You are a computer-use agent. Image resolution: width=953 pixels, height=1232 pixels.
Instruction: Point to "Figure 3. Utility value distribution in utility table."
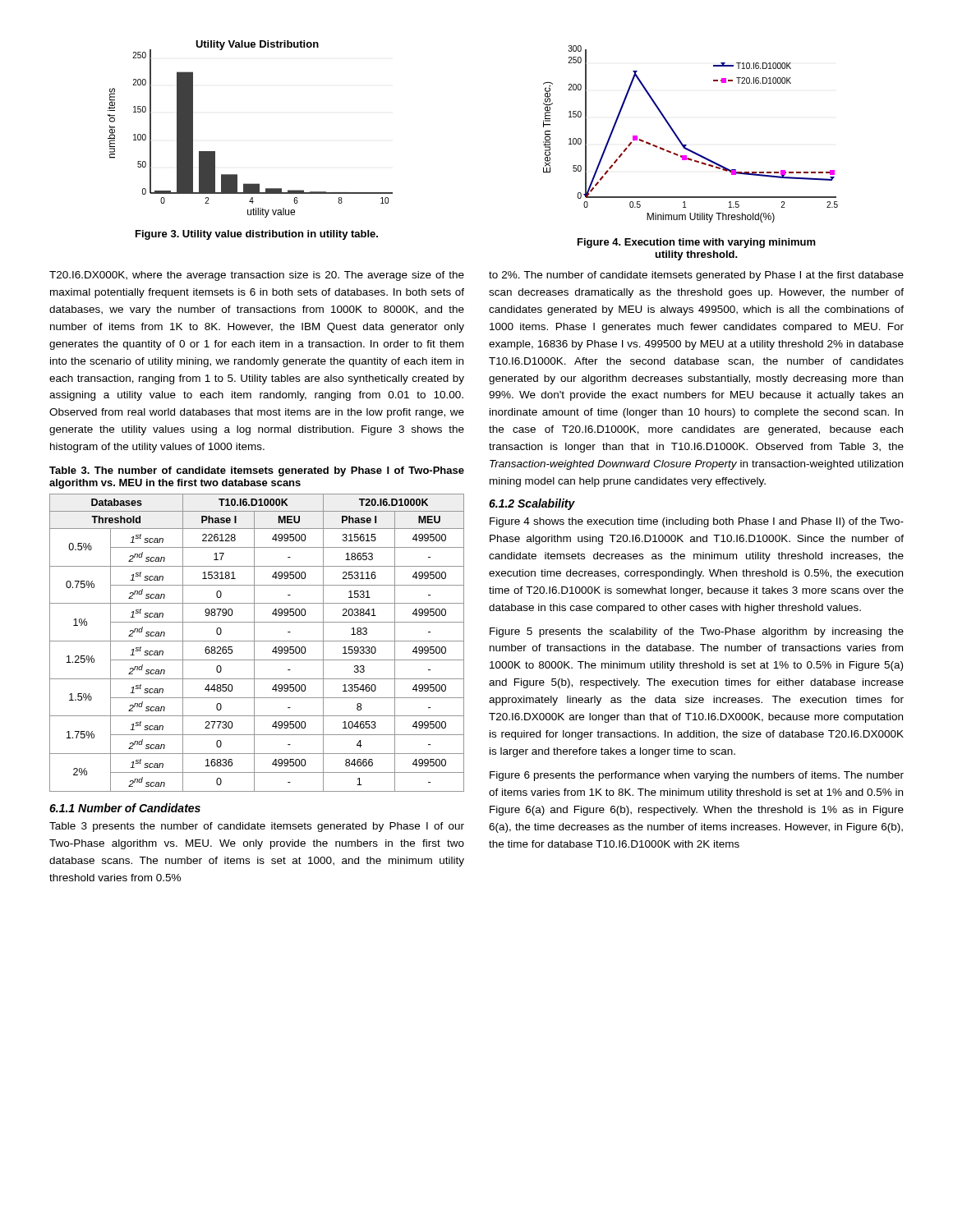coord(257,234)
